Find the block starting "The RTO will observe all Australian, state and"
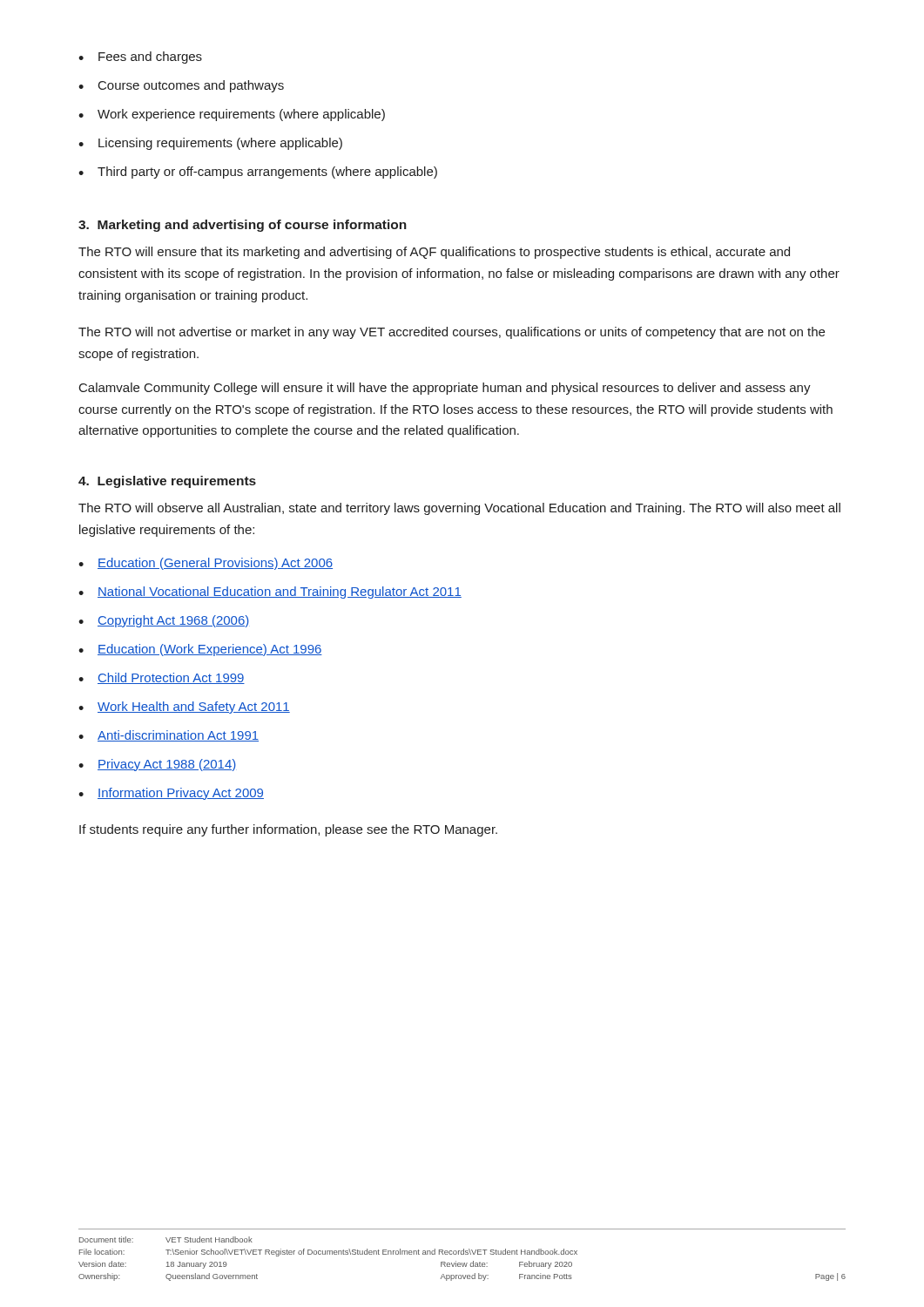 (x=460, y=518)
